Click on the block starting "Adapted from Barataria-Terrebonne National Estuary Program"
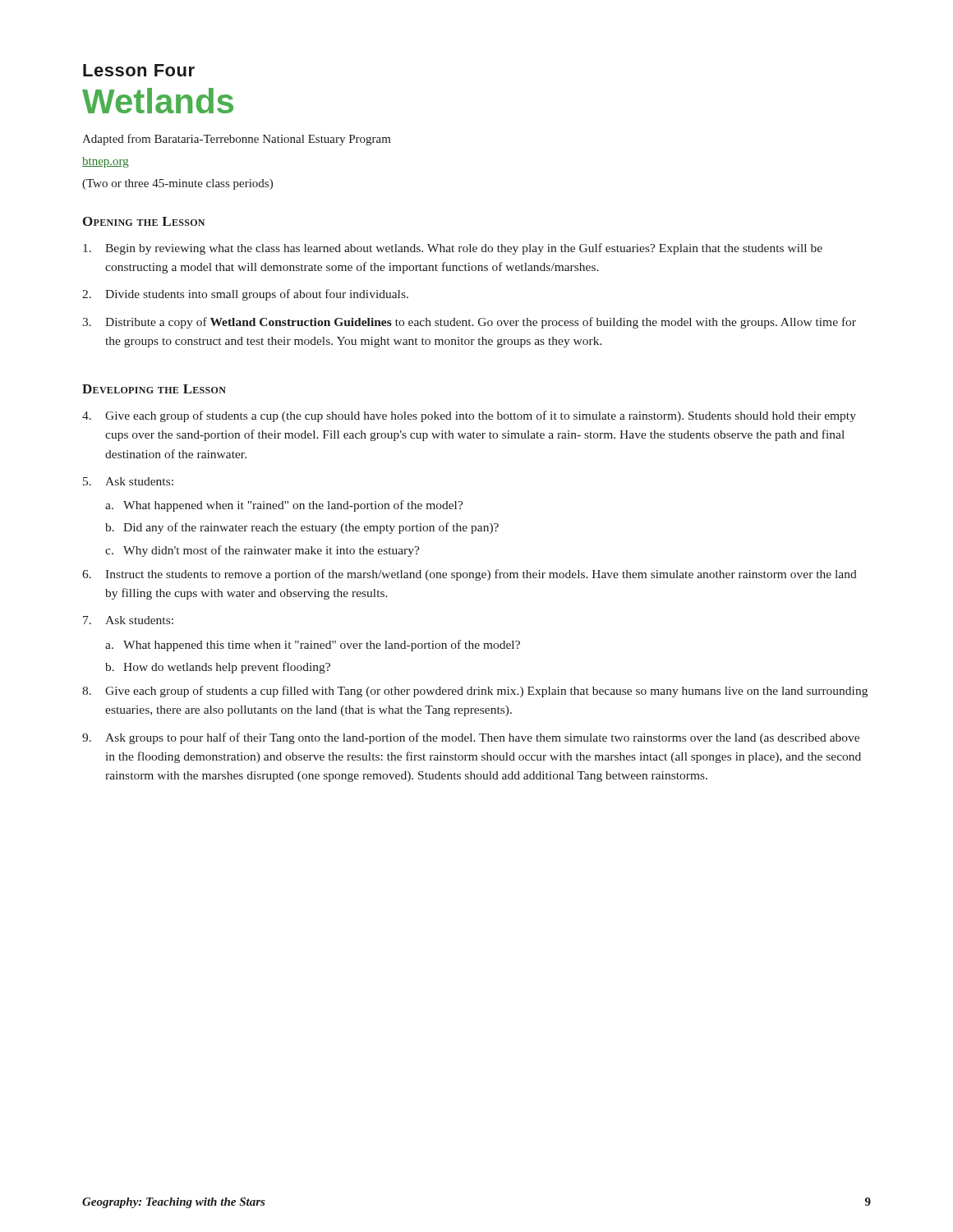The image size is (953, 1232). (237, 140)
